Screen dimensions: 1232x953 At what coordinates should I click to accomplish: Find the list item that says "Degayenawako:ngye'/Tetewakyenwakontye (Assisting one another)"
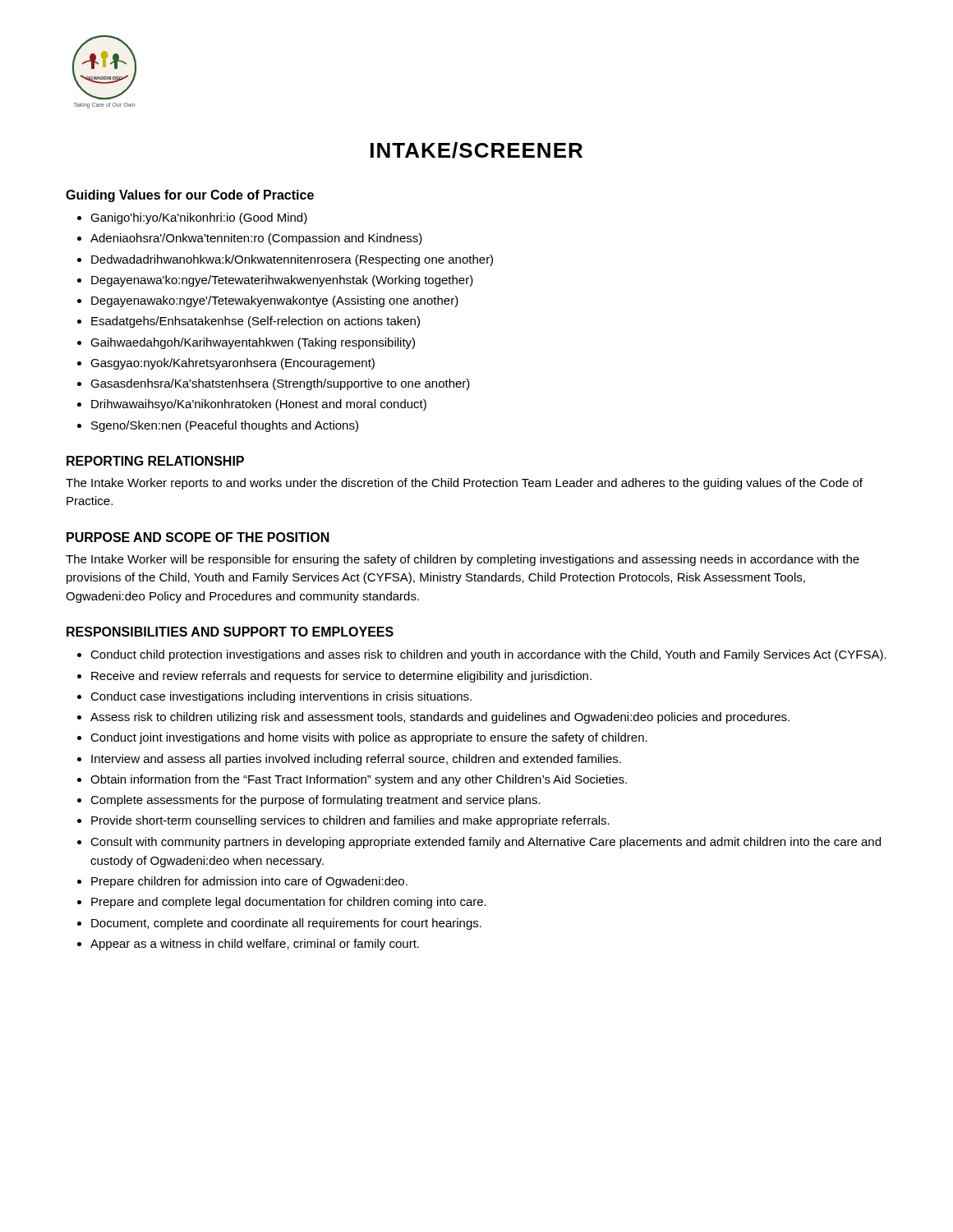pos(268,301)
